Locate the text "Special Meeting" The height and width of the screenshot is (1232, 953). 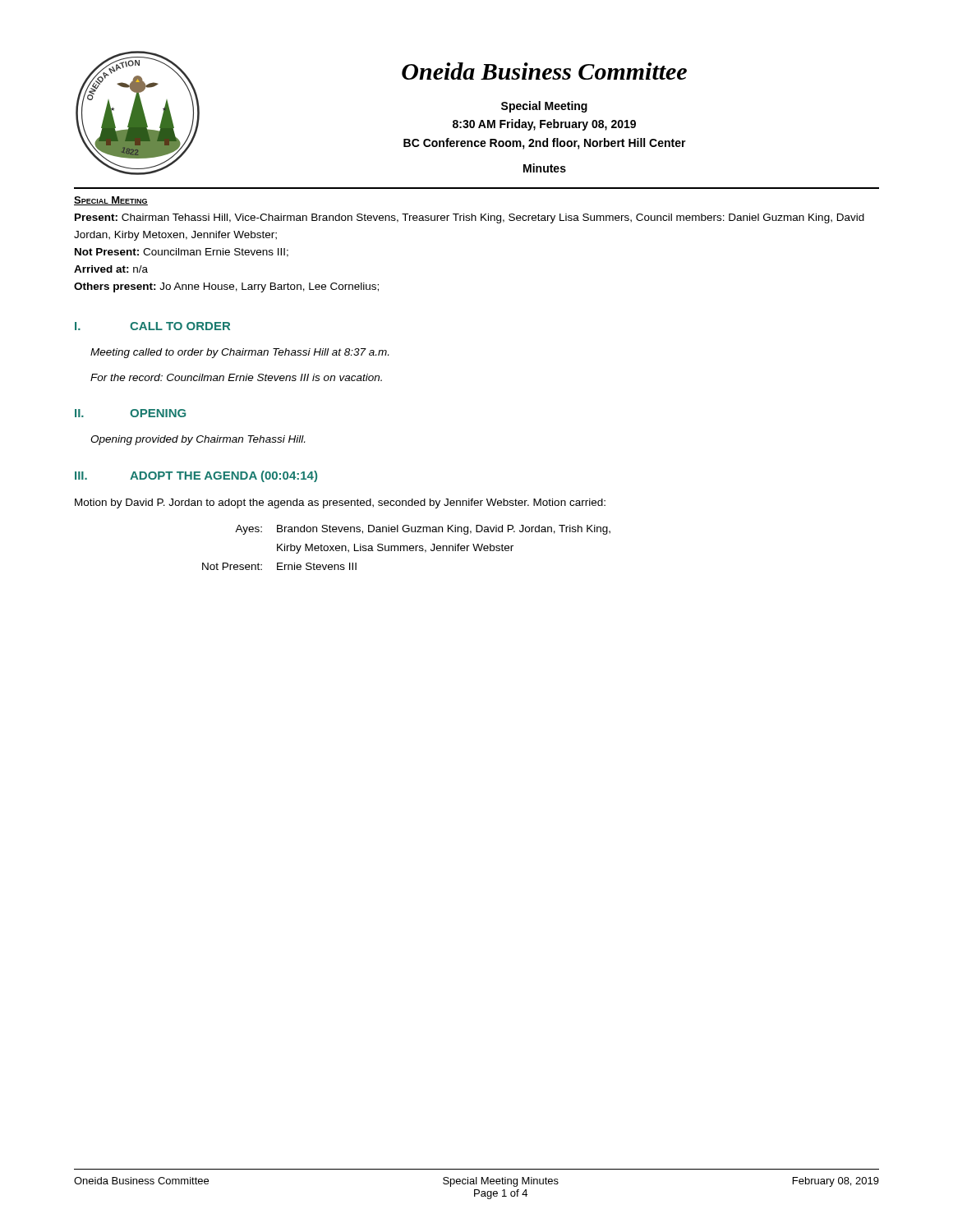[x=111, y=200]
